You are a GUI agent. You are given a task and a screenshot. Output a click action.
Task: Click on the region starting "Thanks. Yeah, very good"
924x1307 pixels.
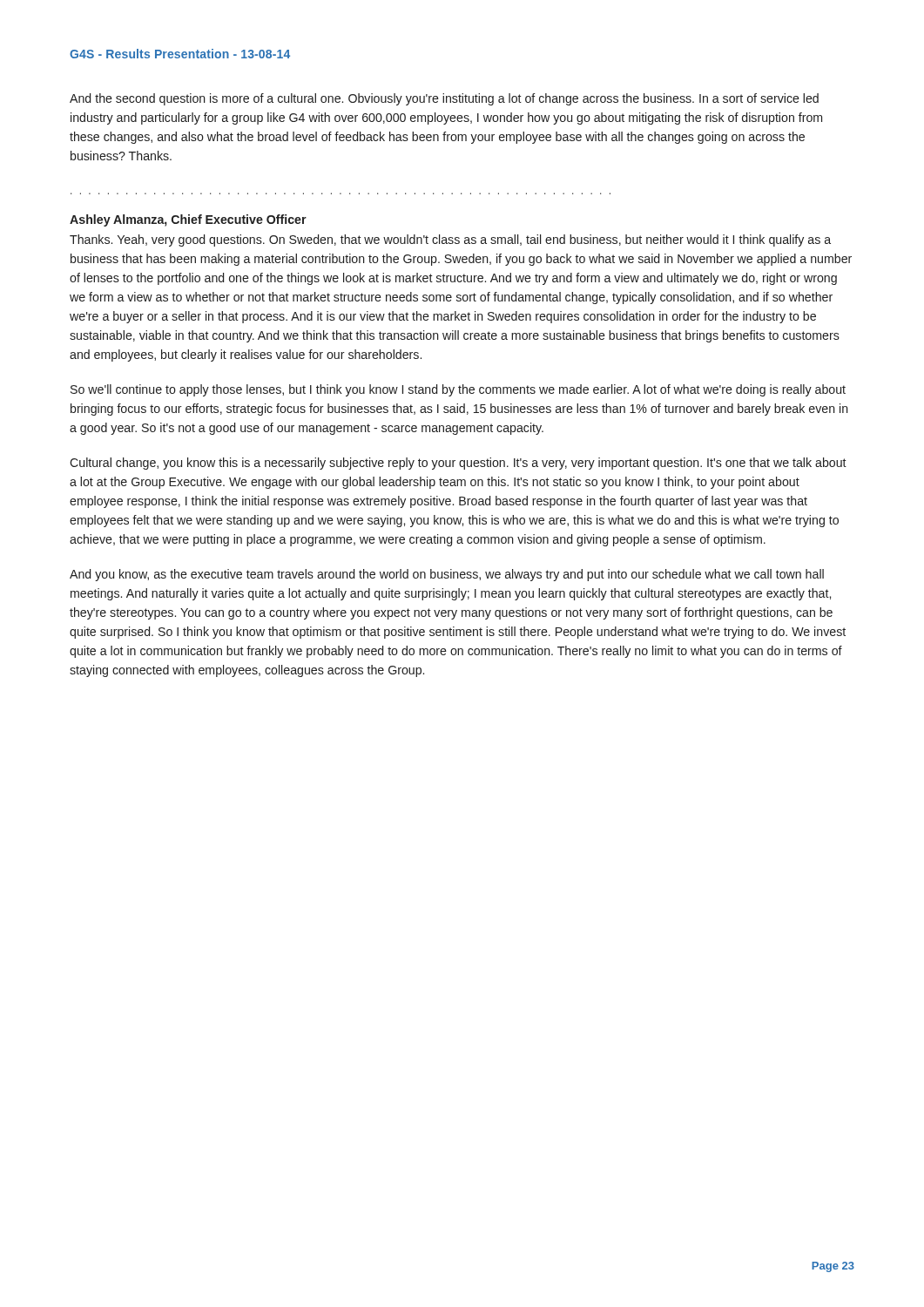click(x=461, y=297)
